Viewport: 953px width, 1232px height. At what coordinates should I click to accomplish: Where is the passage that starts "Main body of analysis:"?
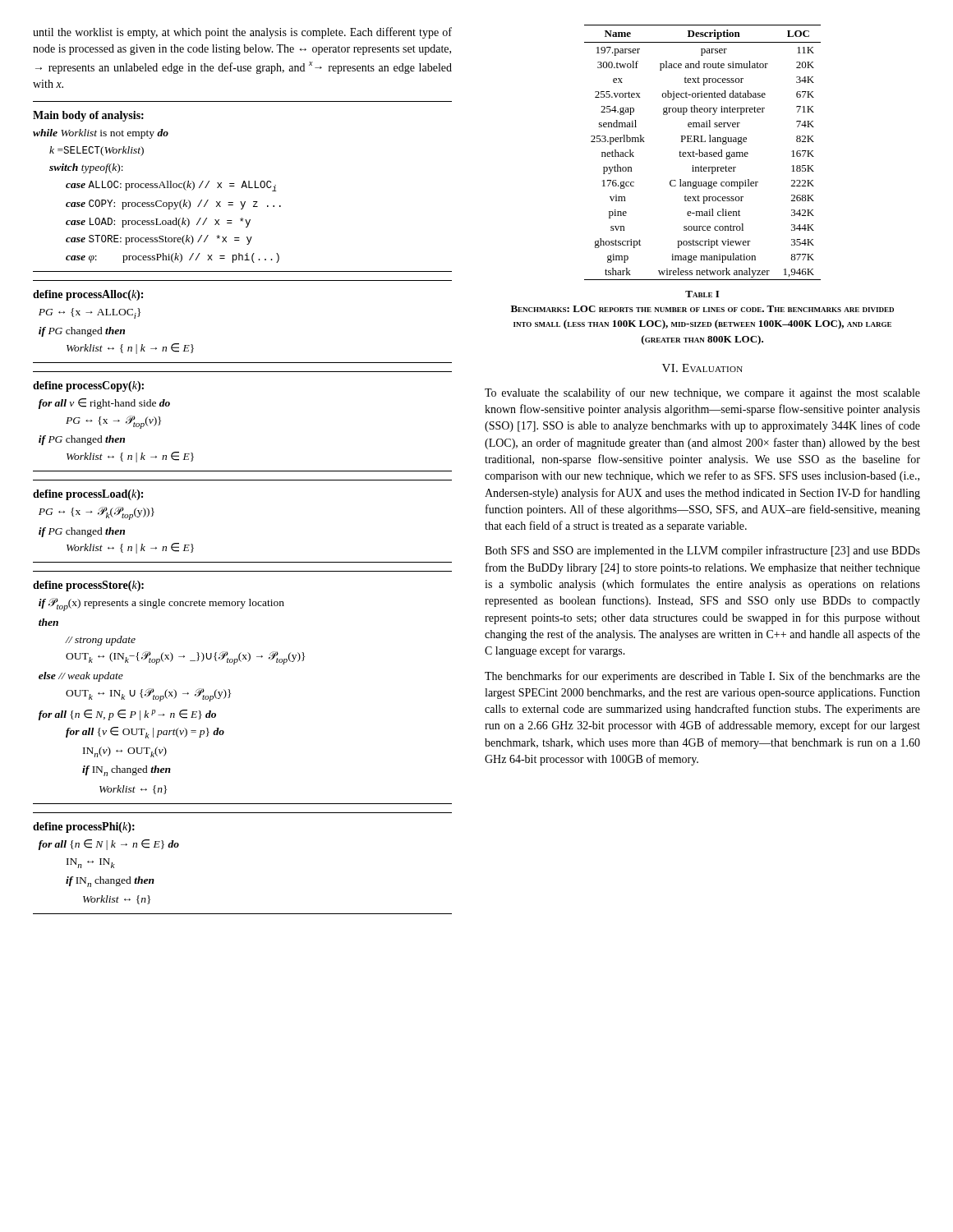coord(242,186)
